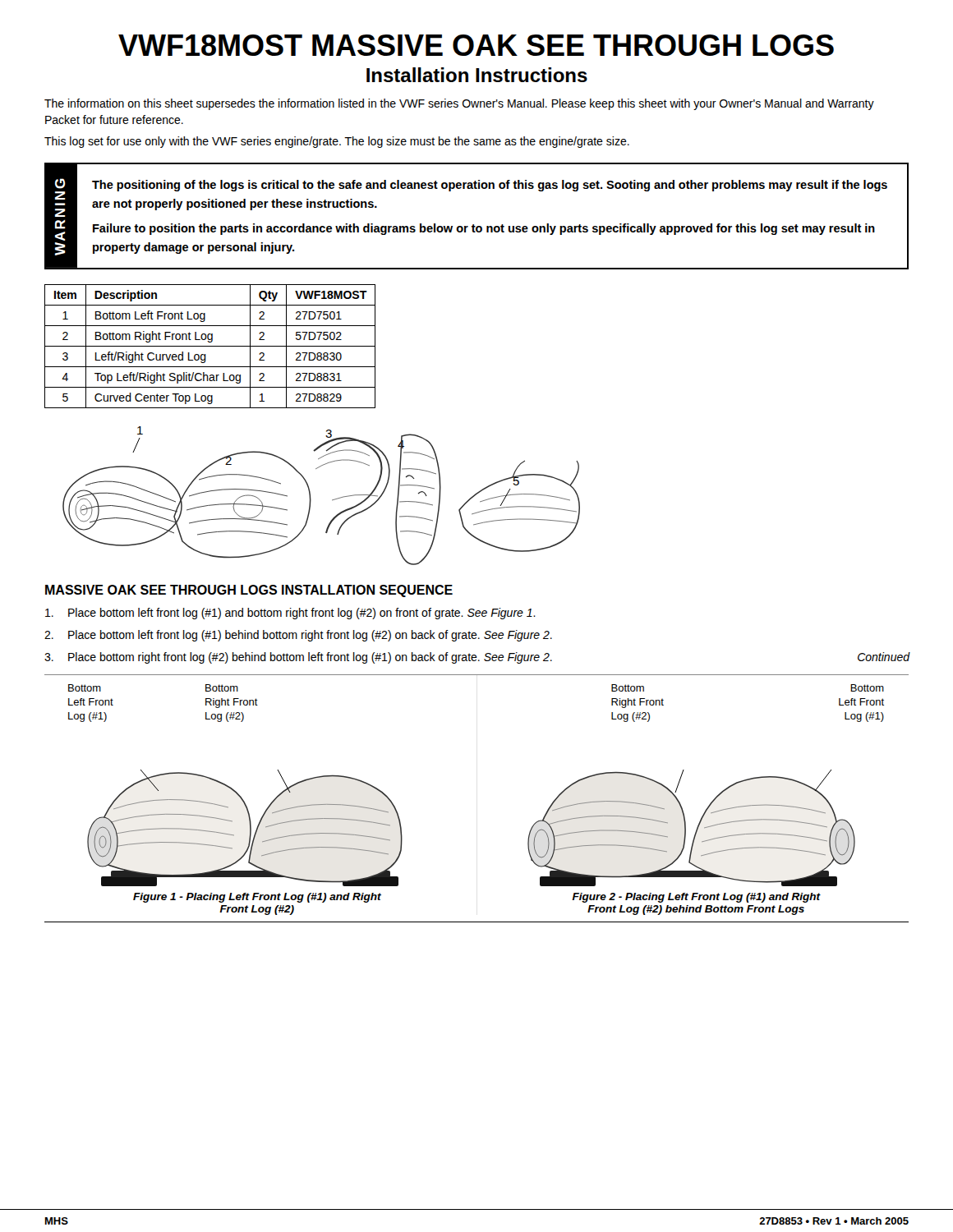Locate the block of text that opens with "WARNING The positioning of"
The height and width of the screenshot is (1232, 953).
pos(476,216)
